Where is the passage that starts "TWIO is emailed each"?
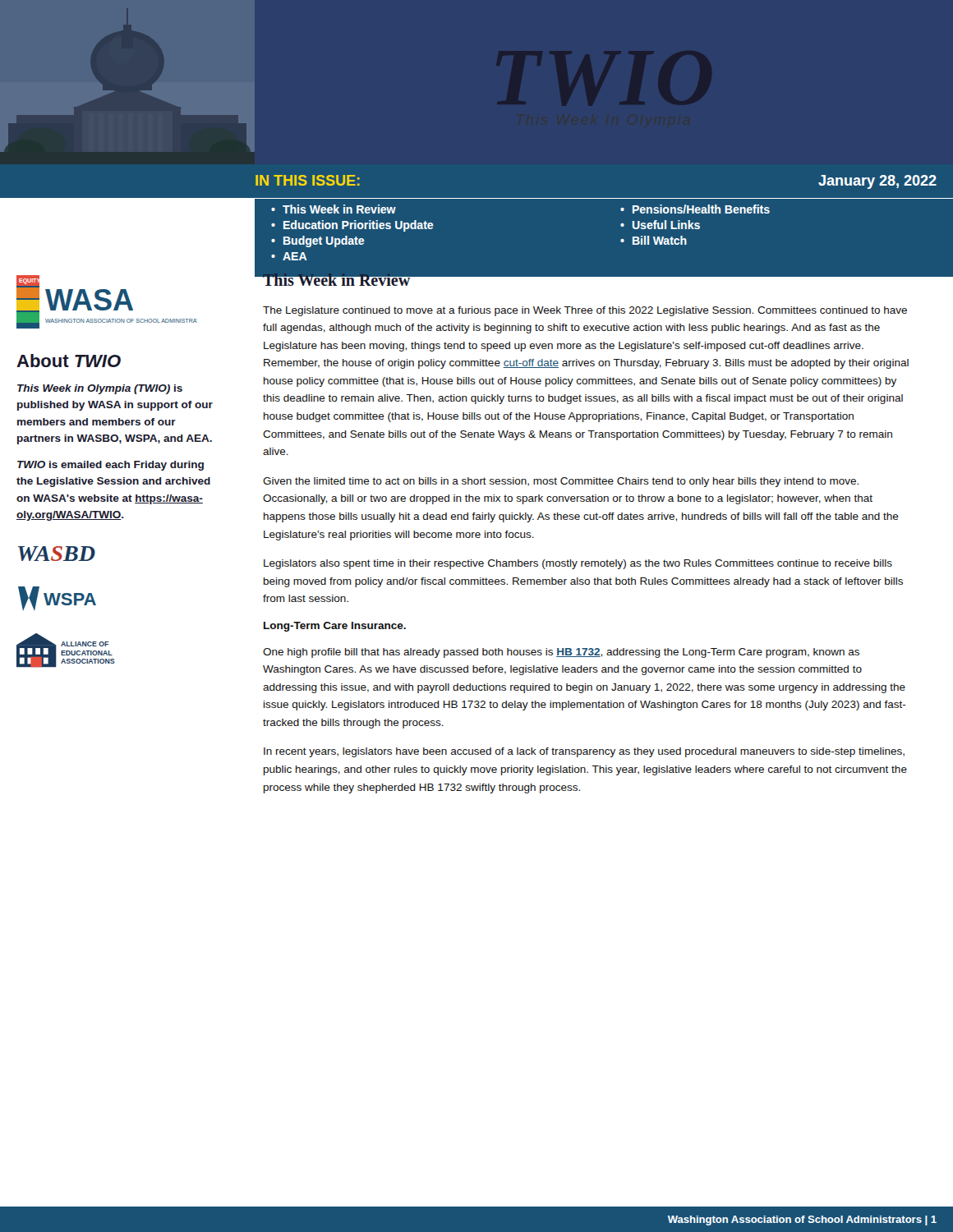 114,489
